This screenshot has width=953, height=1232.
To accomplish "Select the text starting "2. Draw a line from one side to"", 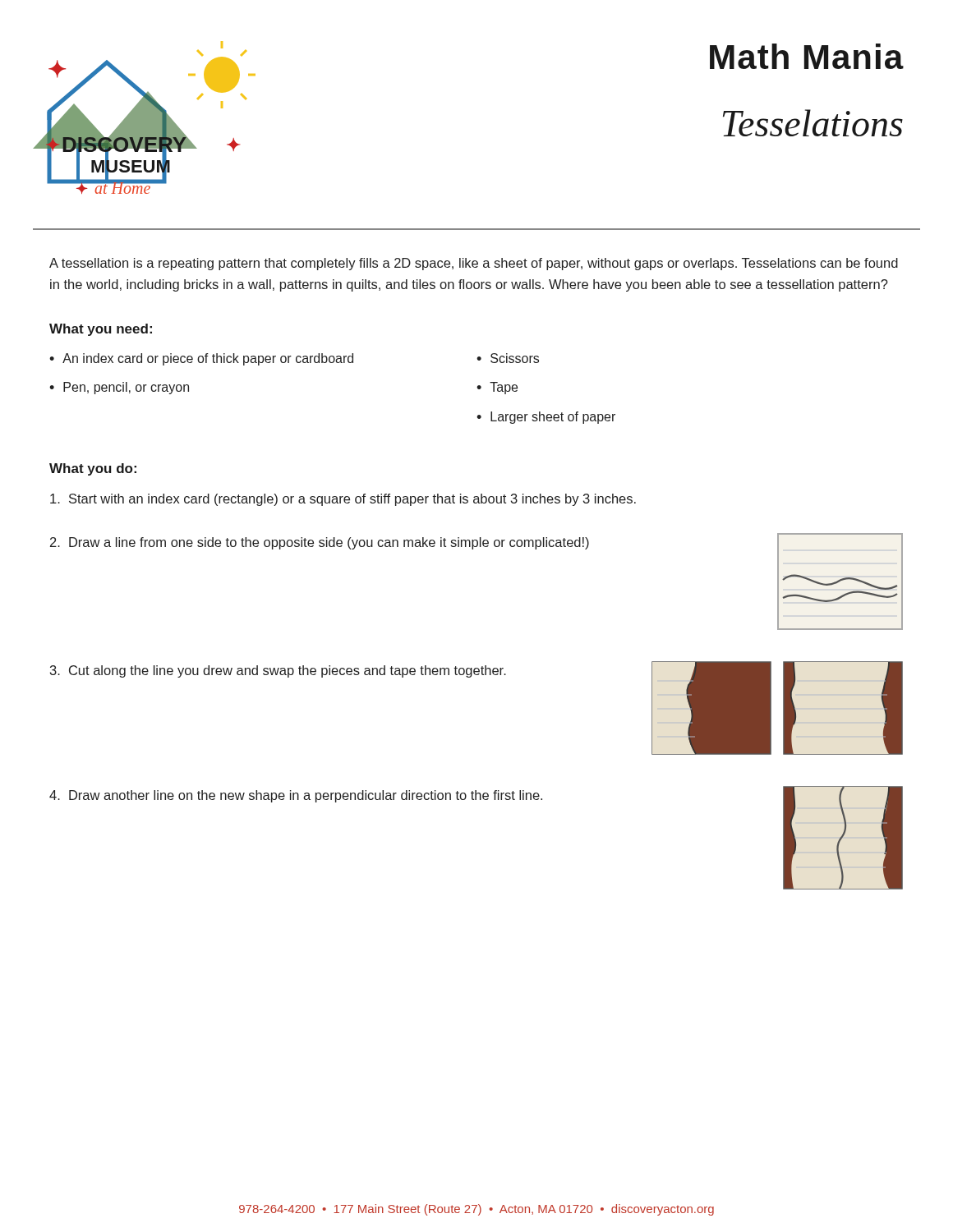I will tap(319, 542).
